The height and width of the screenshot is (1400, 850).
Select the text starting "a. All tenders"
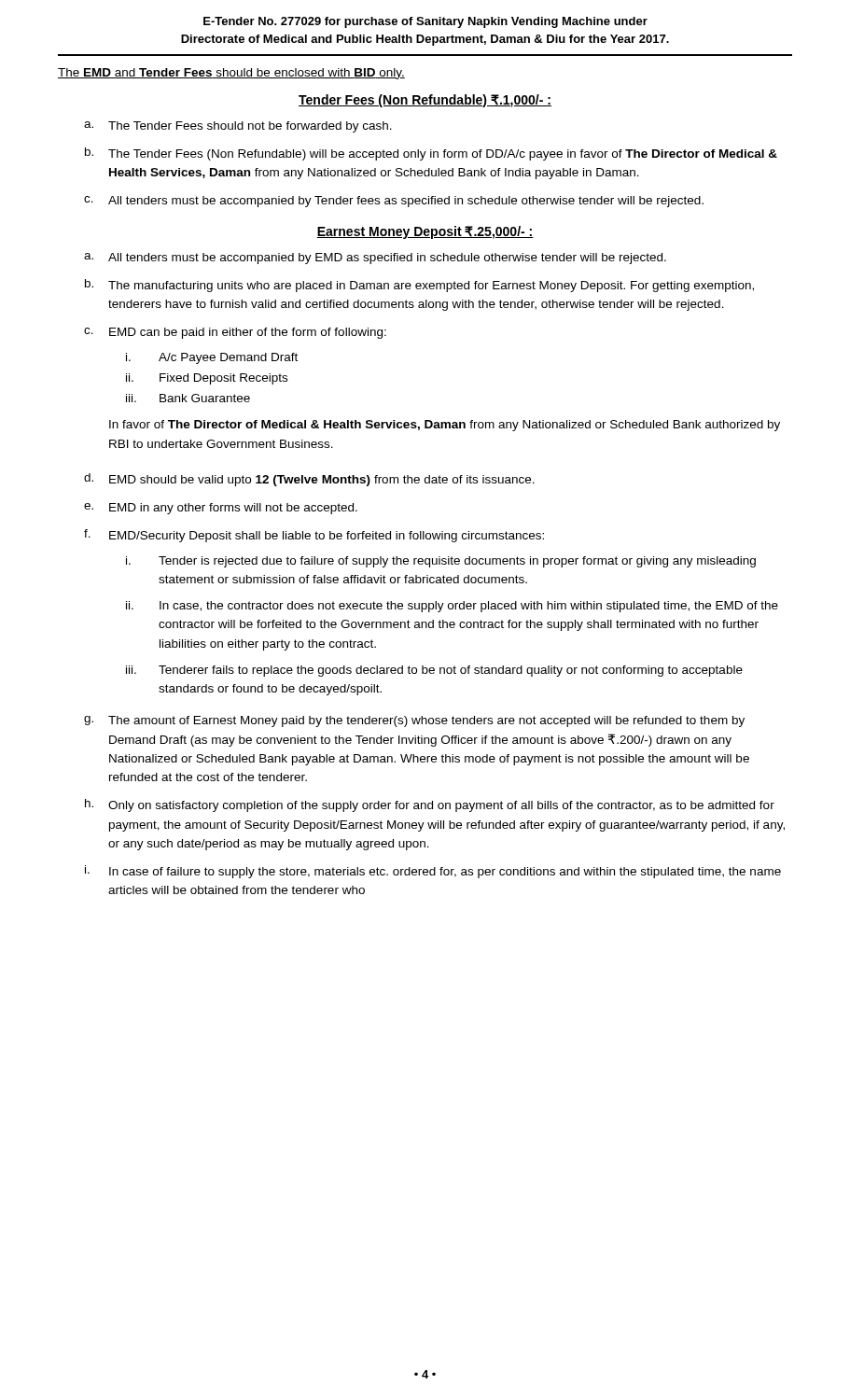point(438,257)
